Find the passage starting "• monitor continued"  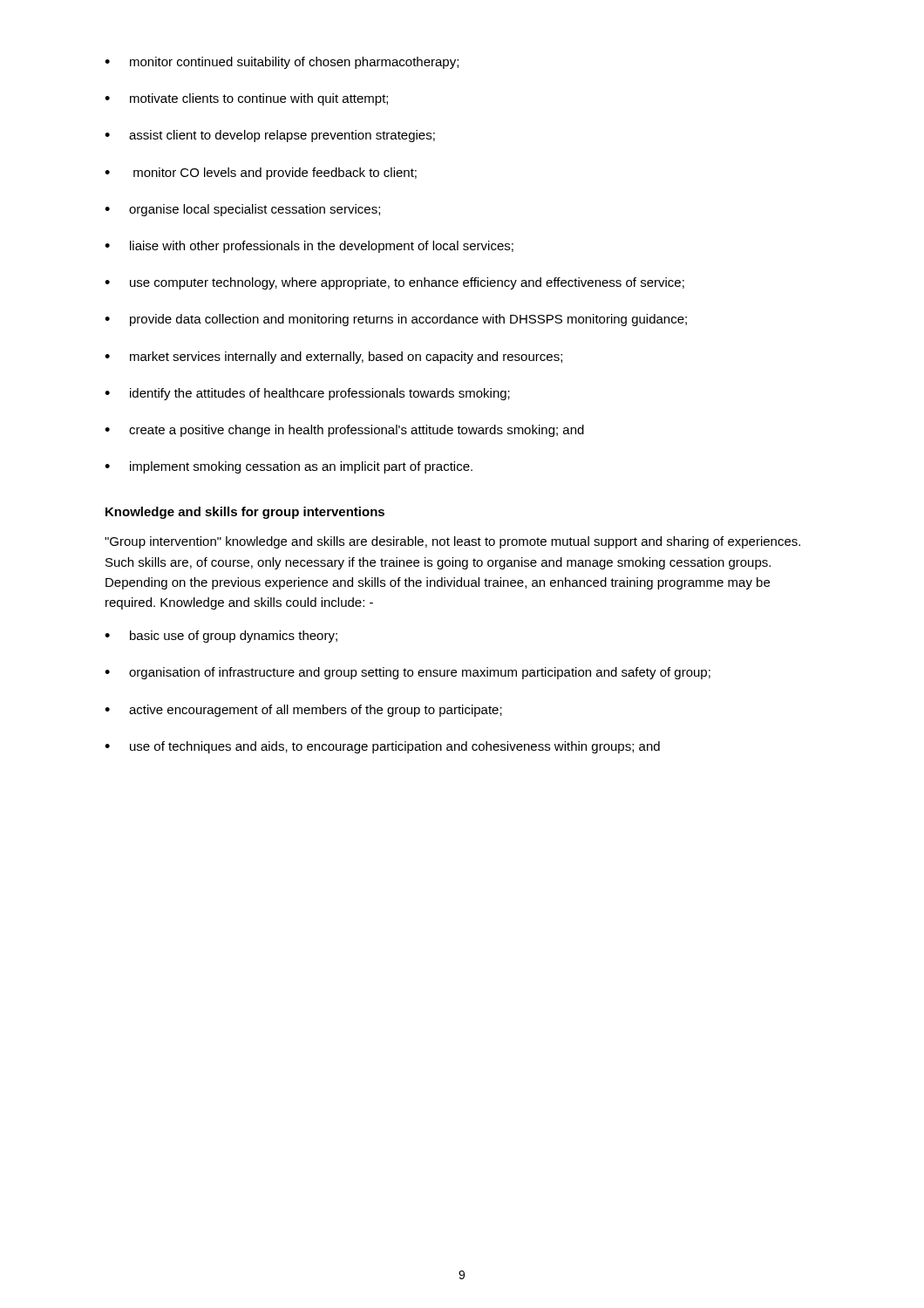click(462, 63)
